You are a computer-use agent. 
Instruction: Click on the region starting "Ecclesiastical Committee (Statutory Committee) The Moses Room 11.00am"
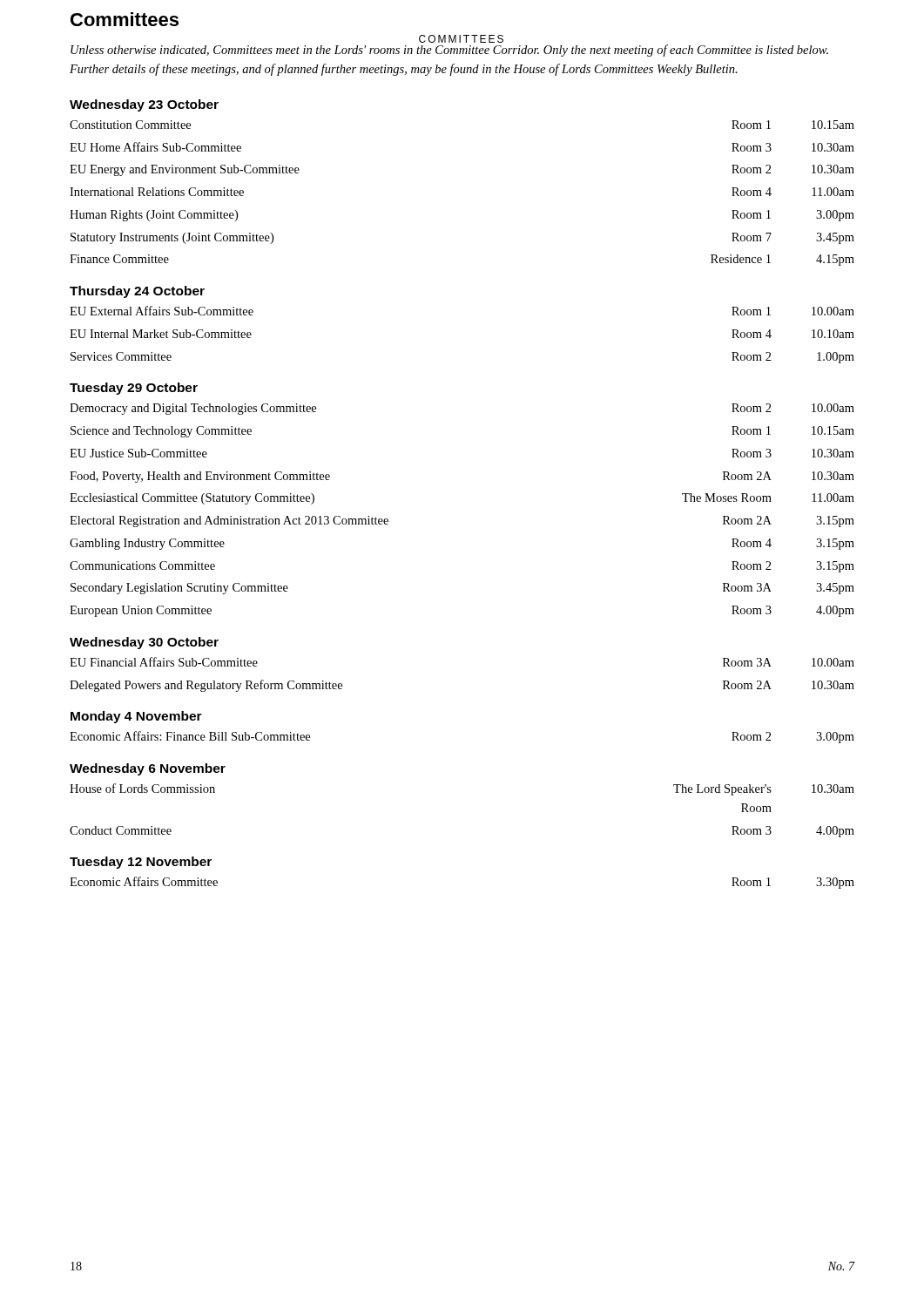[195, 499]
